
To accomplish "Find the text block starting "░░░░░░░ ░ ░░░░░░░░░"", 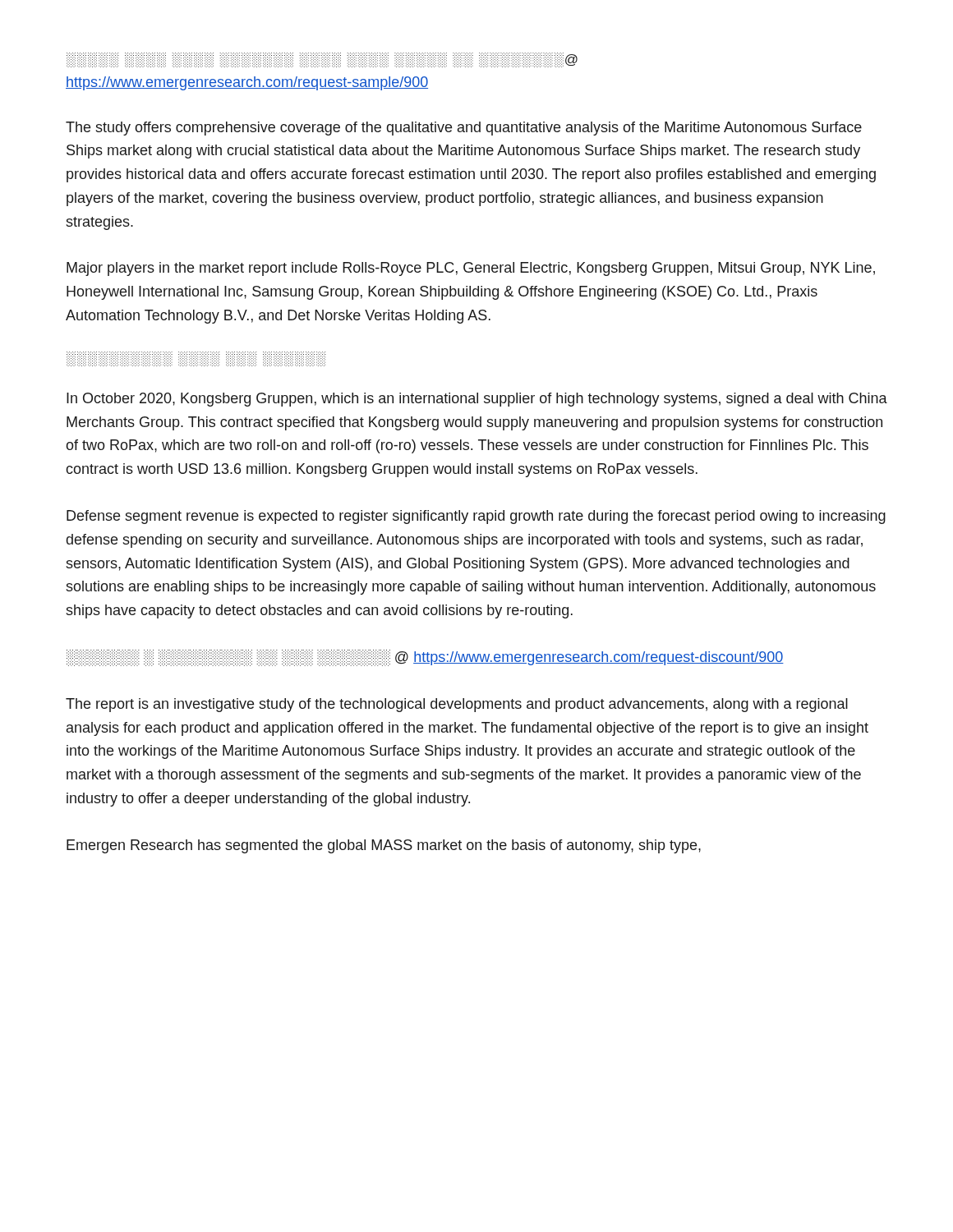I will coord(425,657).
